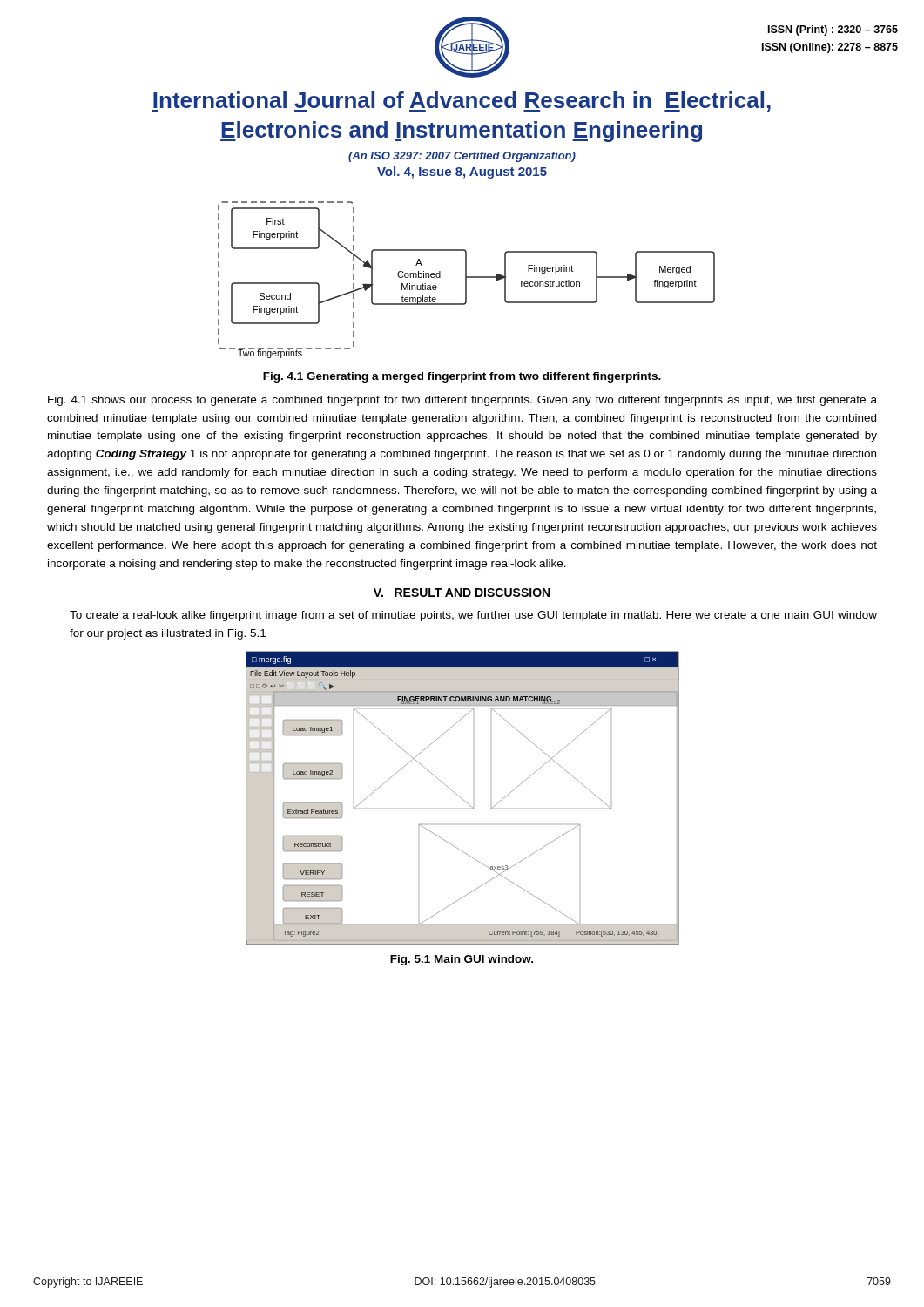
Task: Click the passage that begins "To create a real-look alike fingerprint image from"
Action: [473, 624]
